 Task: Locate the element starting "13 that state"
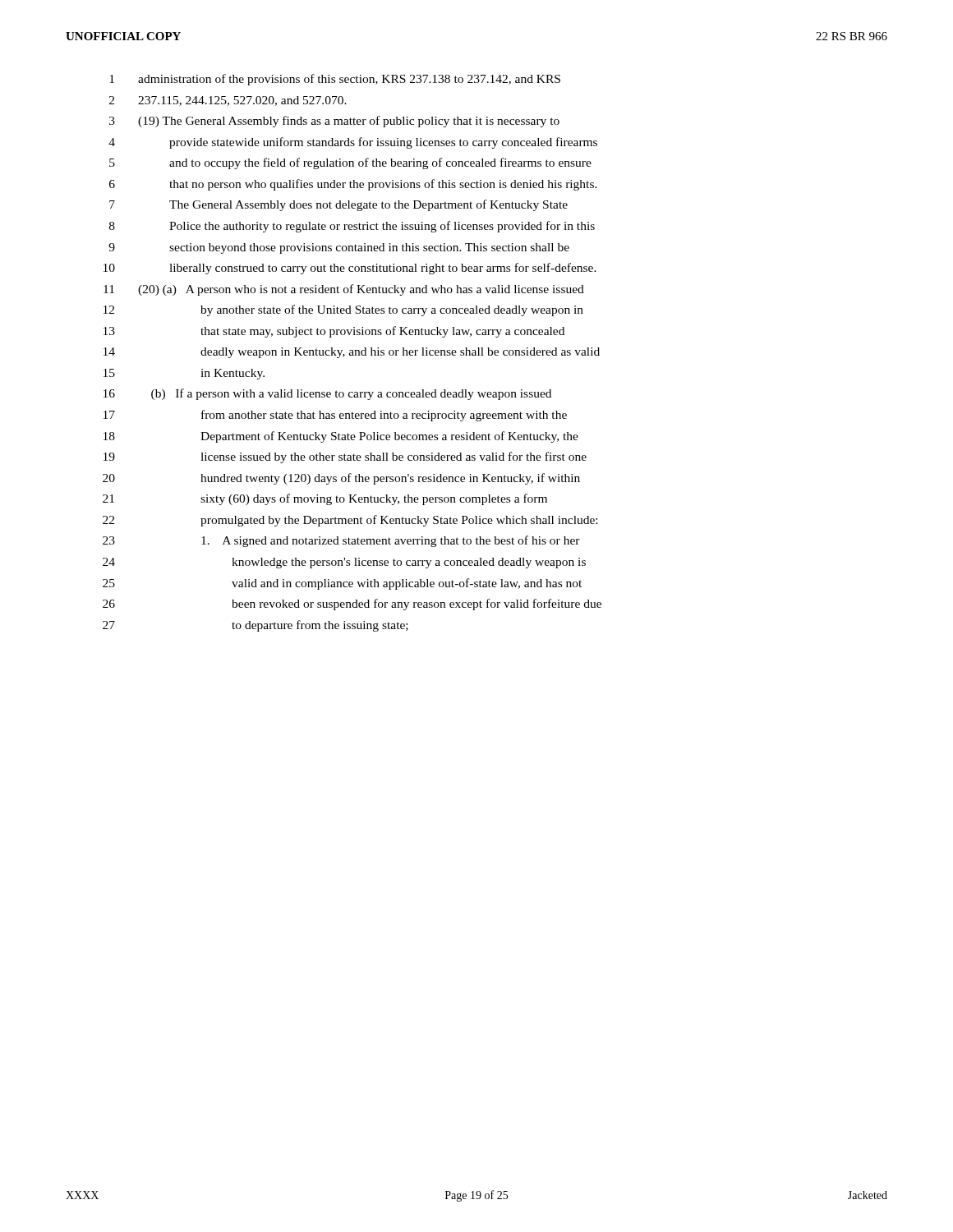click(476, 331)
